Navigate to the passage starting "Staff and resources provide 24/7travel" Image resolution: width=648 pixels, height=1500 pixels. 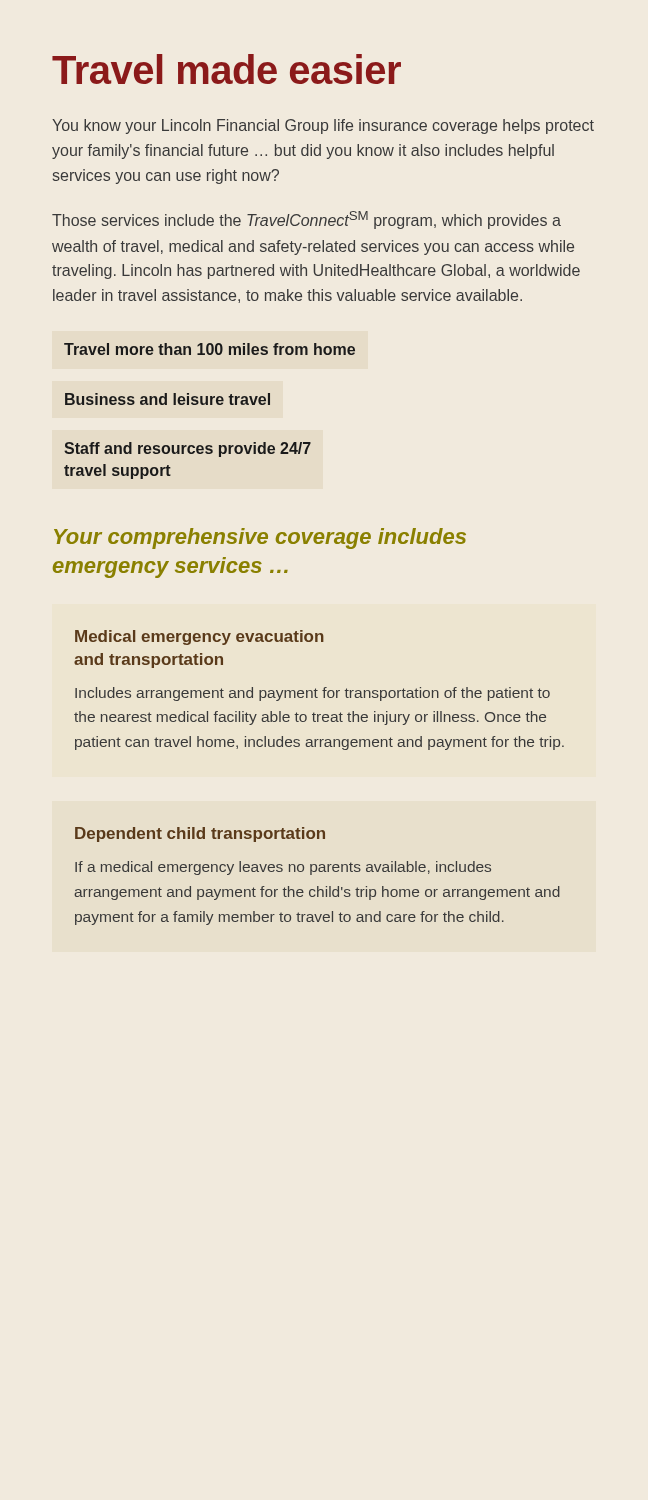[188, 460]
